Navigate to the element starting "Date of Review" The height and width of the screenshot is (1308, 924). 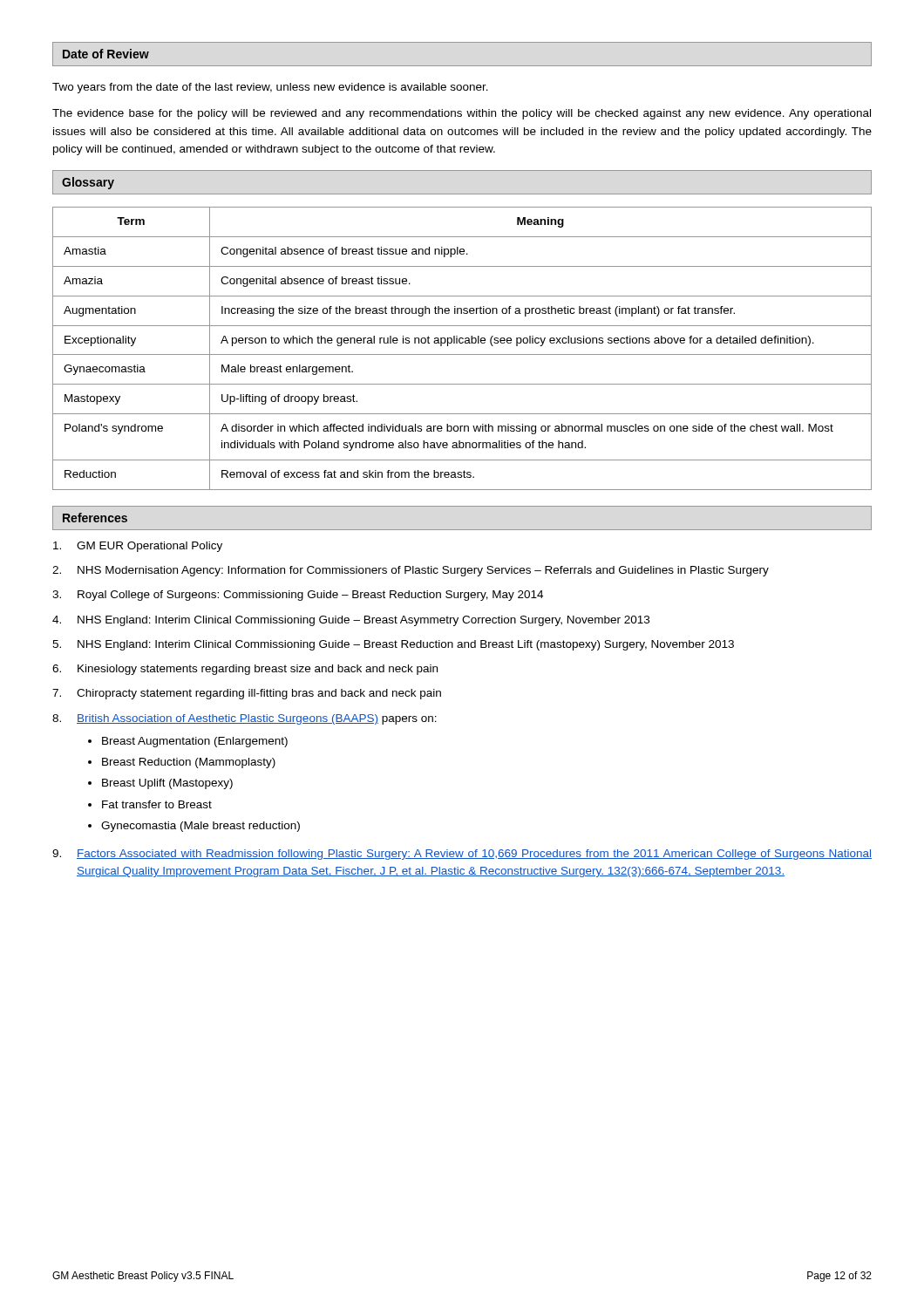click(105, 54)
